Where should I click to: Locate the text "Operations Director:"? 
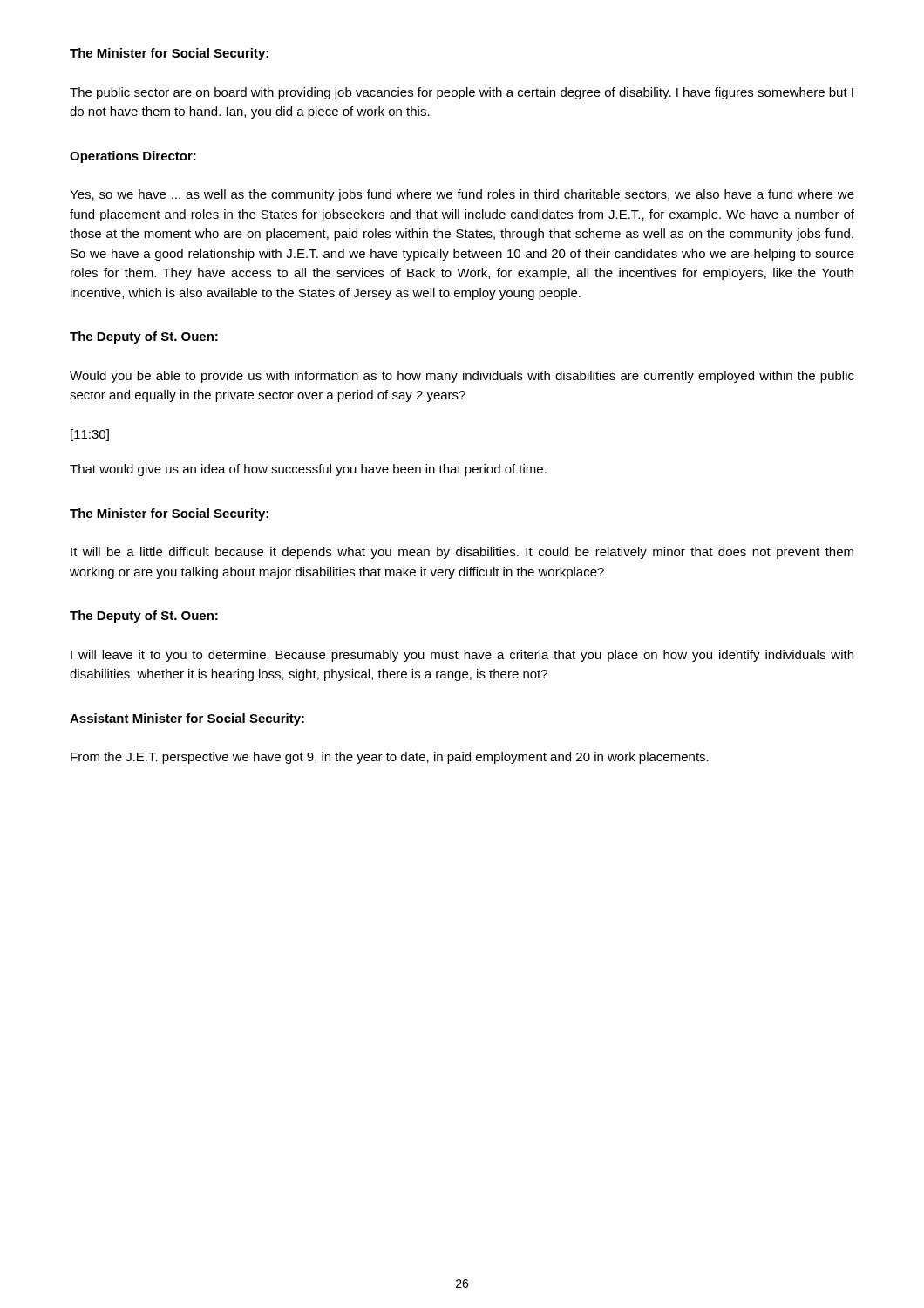133,157
